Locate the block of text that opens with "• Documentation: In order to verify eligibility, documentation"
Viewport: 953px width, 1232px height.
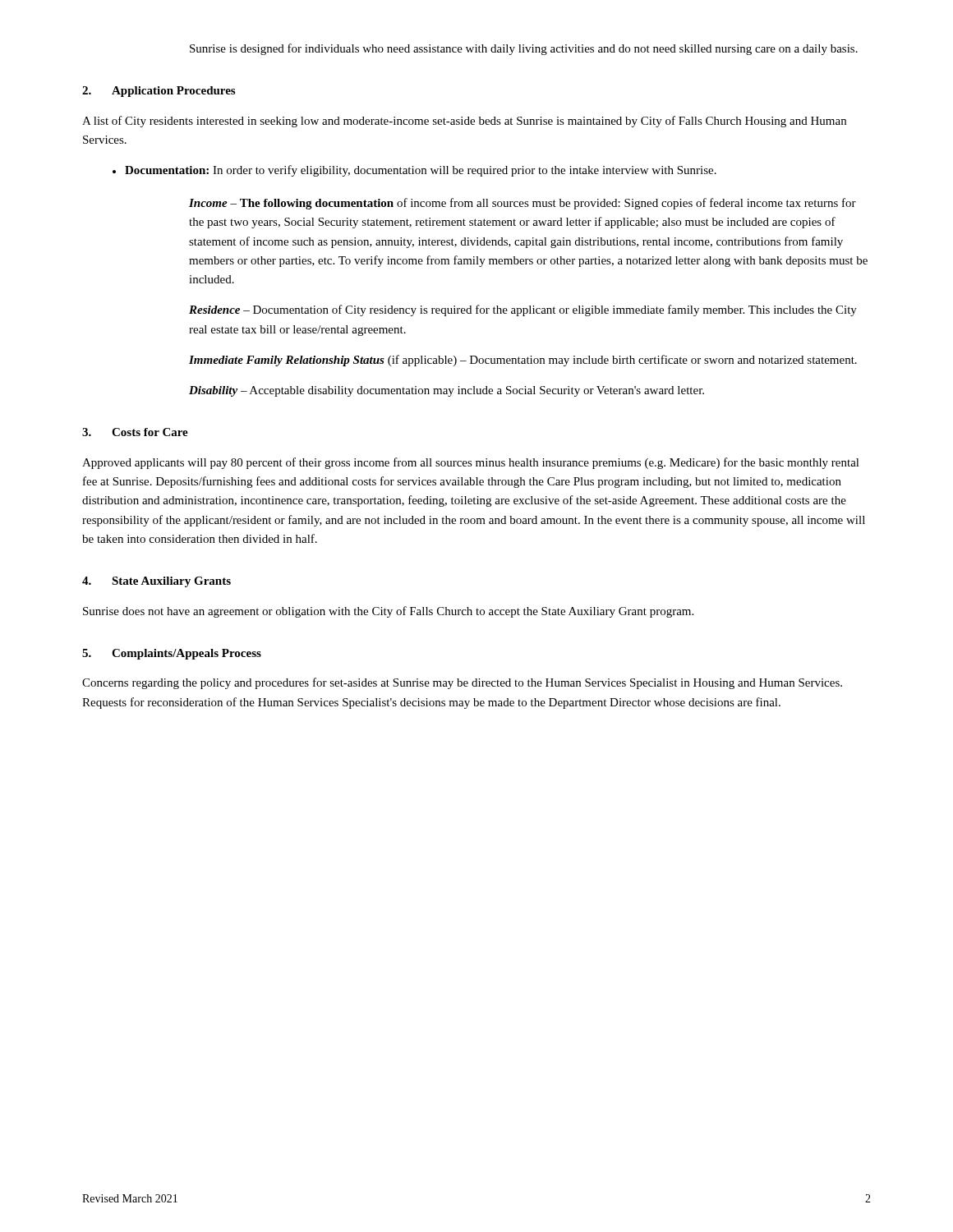(491, 172)
